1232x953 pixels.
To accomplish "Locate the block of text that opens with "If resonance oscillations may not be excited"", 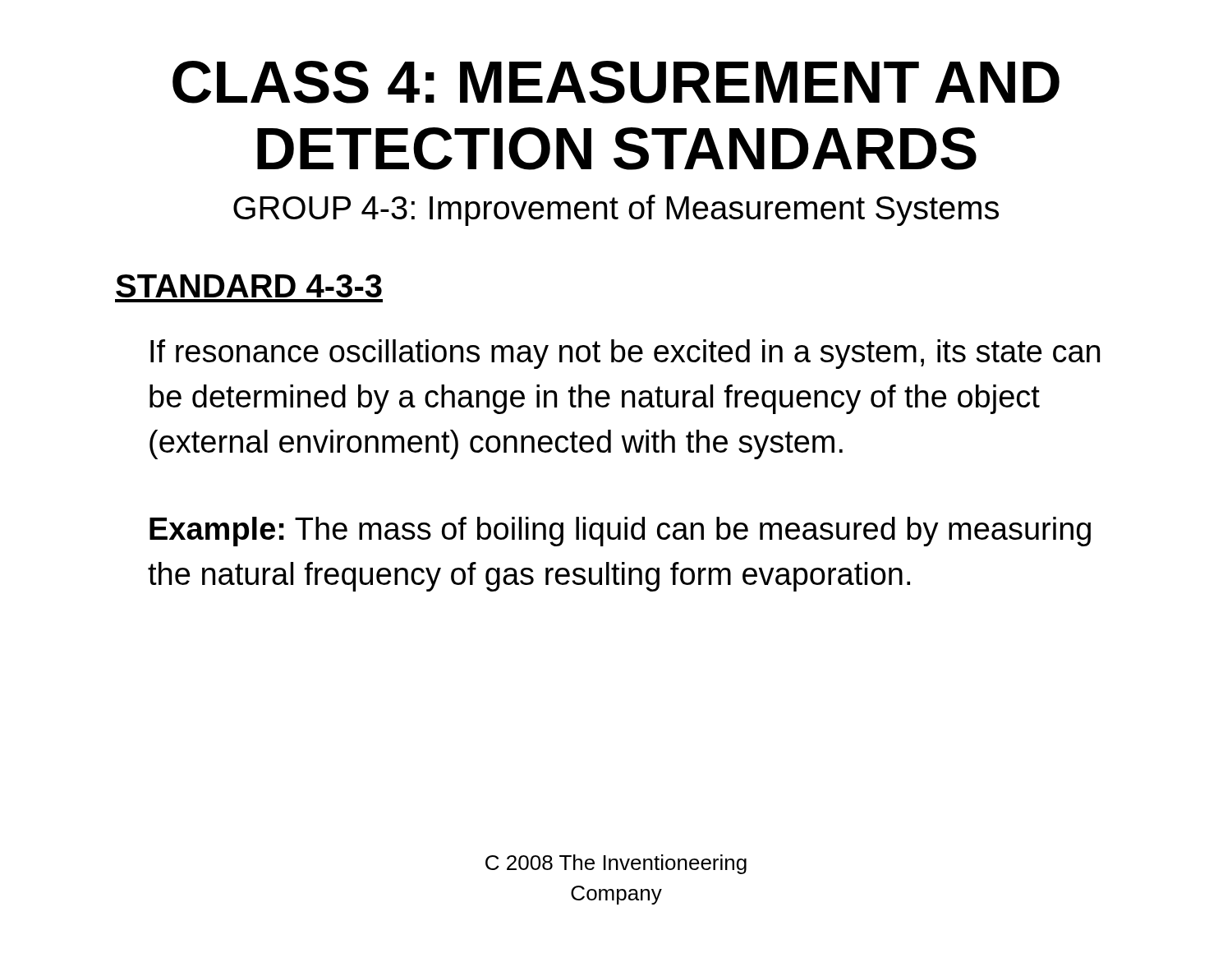I will pyautogui.click(x=625, y=397).
